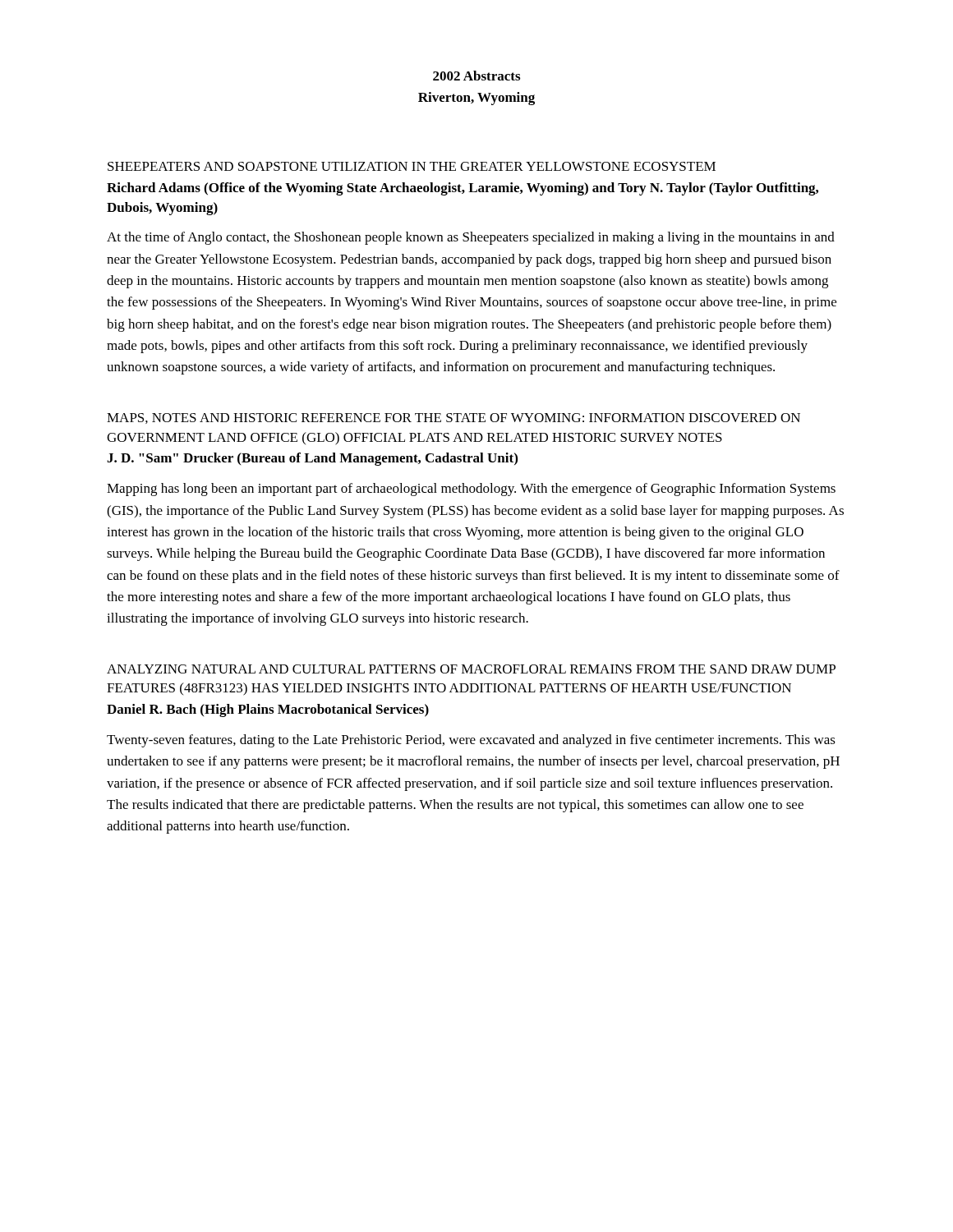Click the passage that begins "Mapping has long been"
Viewport: 953px width, 1232px height.
[475, 553]
